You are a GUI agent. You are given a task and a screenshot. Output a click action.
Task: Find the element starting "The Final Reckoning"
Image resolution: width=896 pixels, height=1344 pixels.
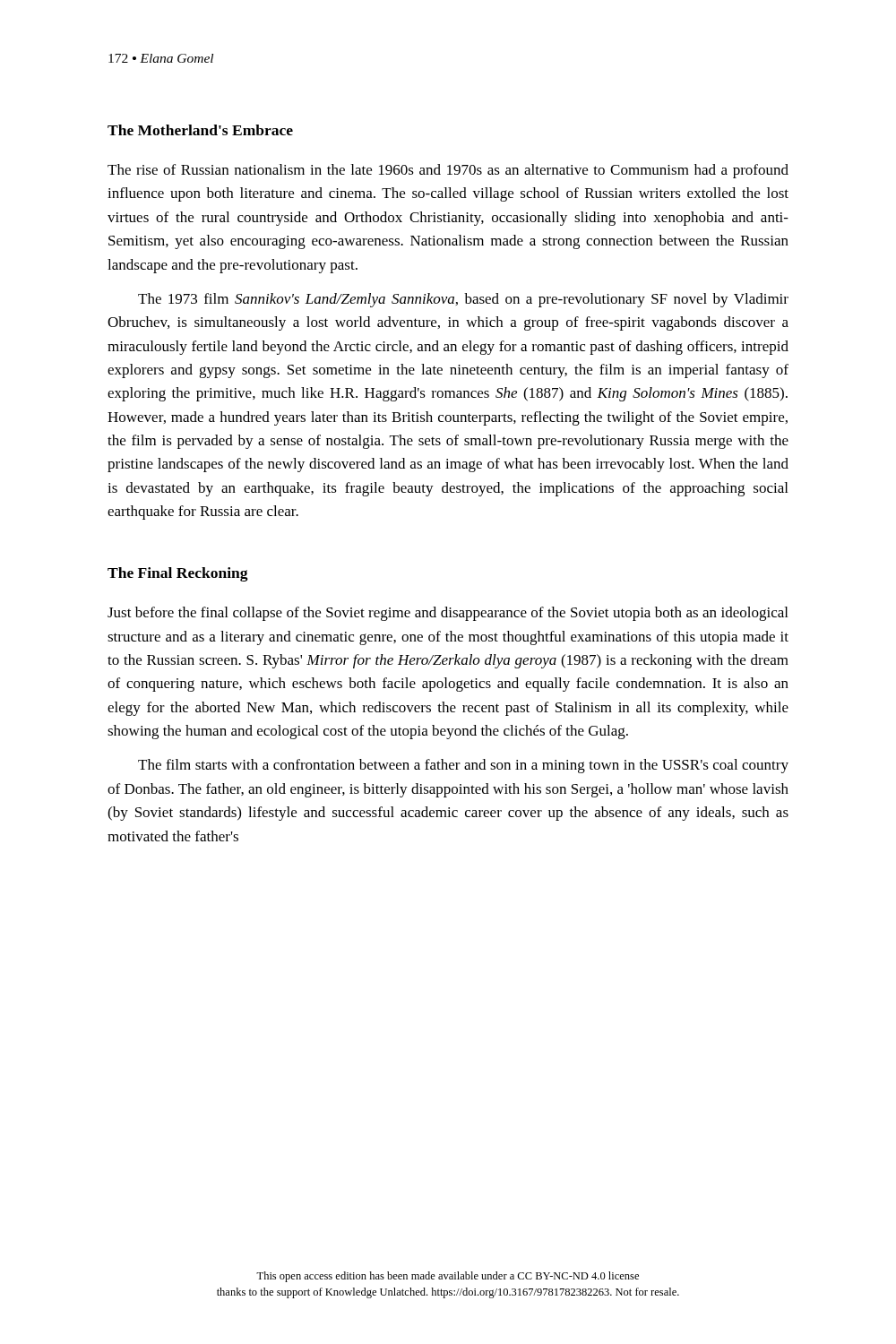pos(178,573)
